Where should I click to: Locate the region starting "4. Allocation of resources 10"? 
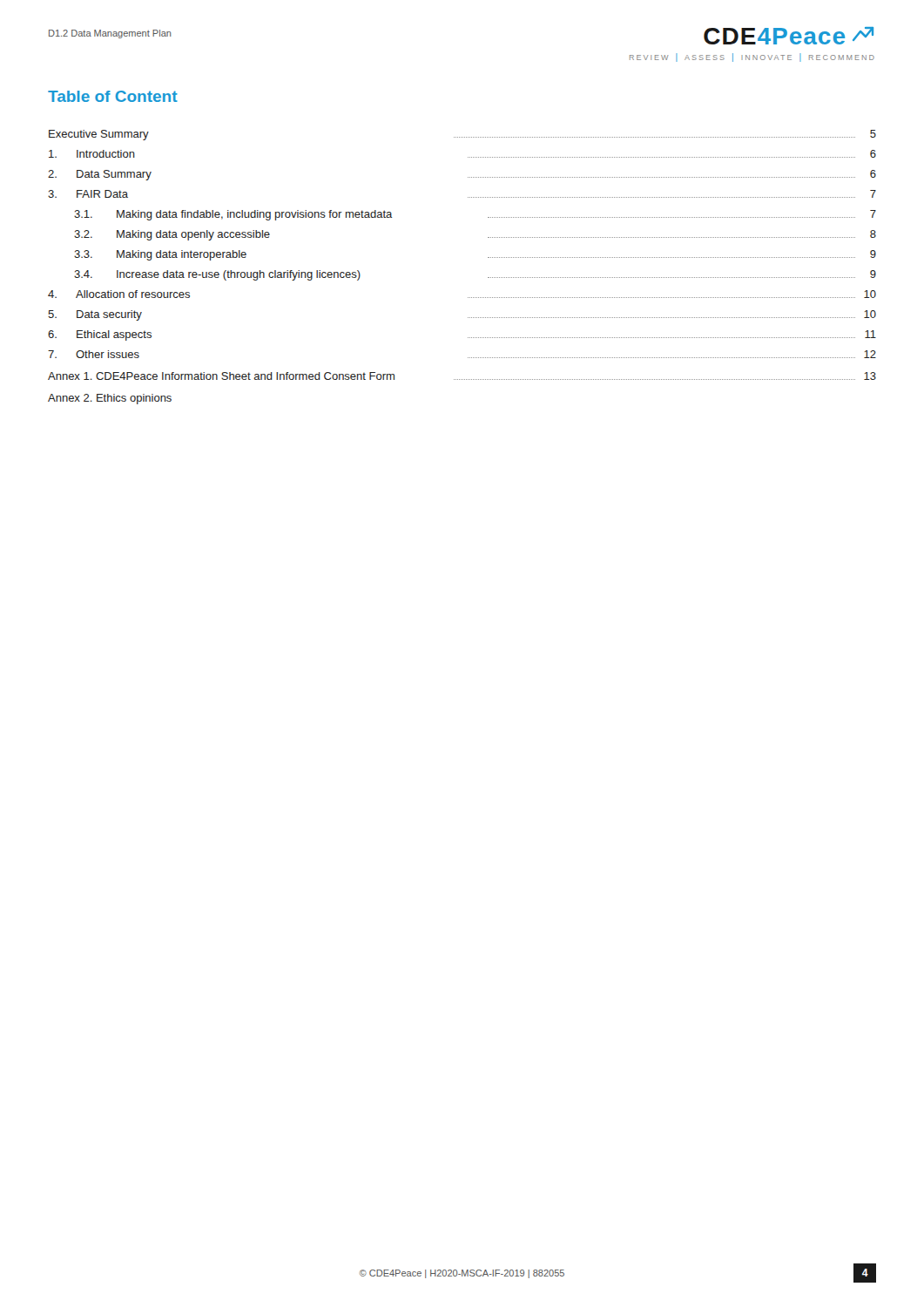click(x=462, y=294)
